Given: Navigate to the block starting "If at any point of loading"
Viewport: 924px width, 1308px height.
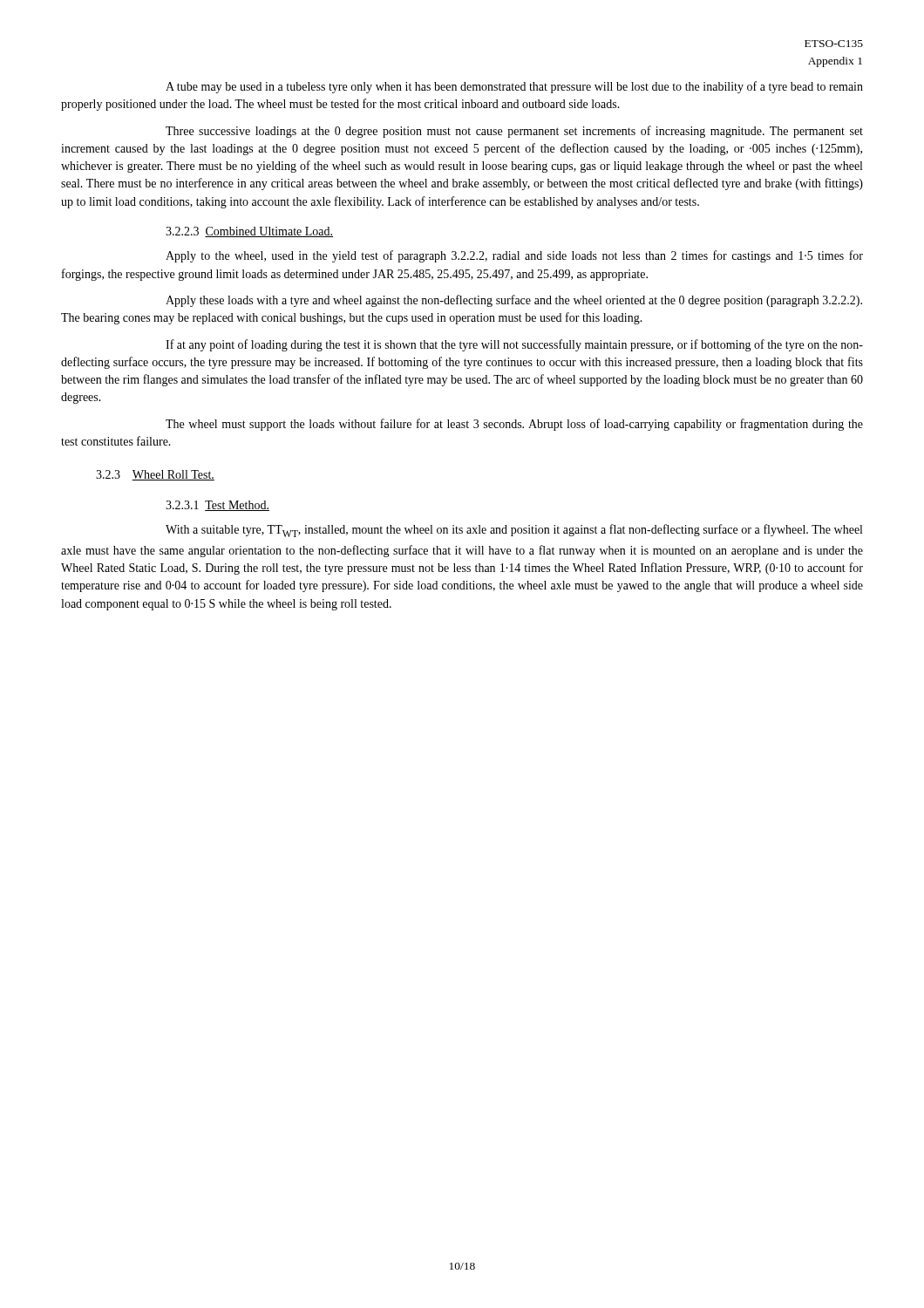Looking at the screenshot, I should click(462, 371).
